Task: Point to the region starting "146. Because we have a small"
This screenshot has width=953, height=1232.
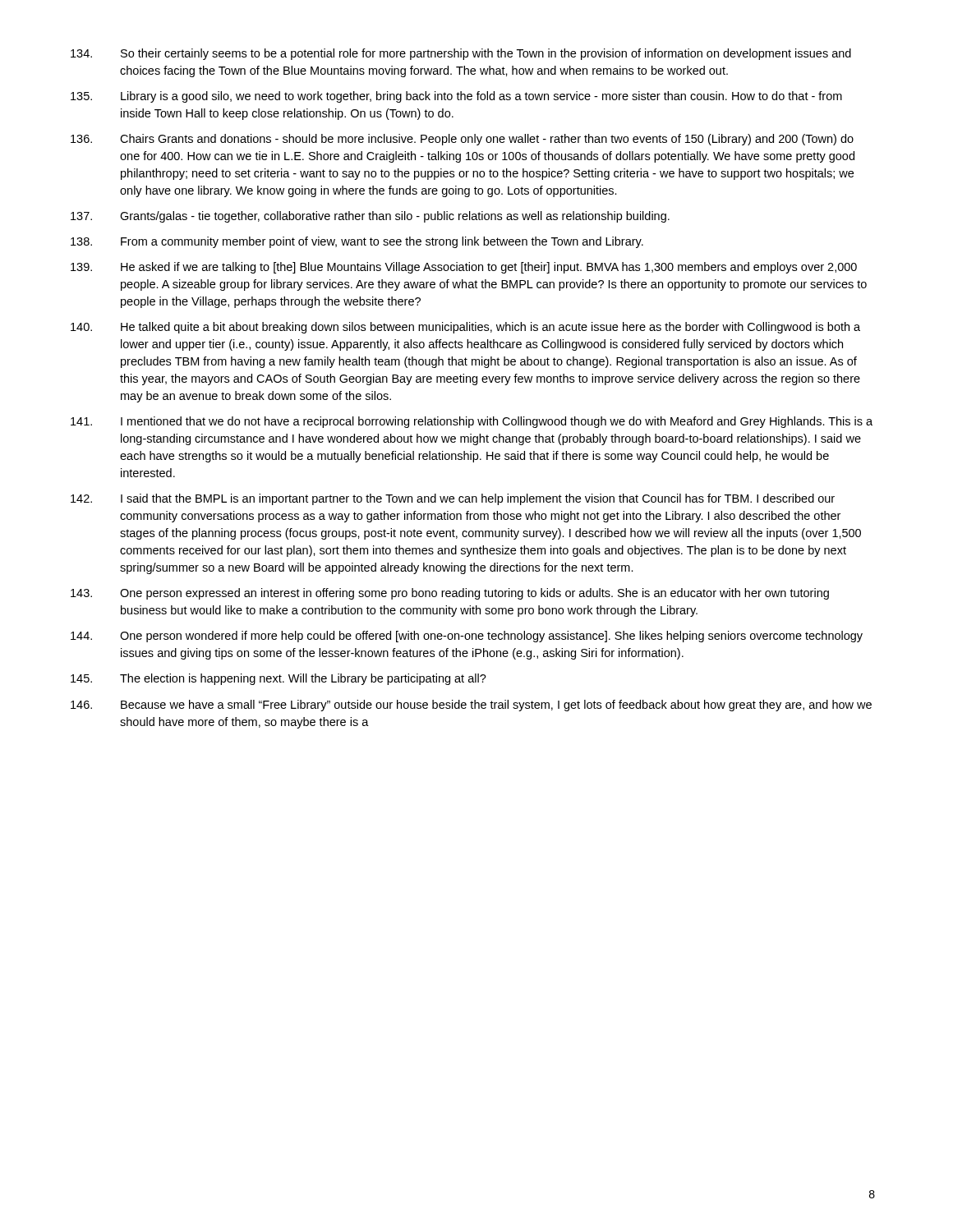Action: coord(472,713)
